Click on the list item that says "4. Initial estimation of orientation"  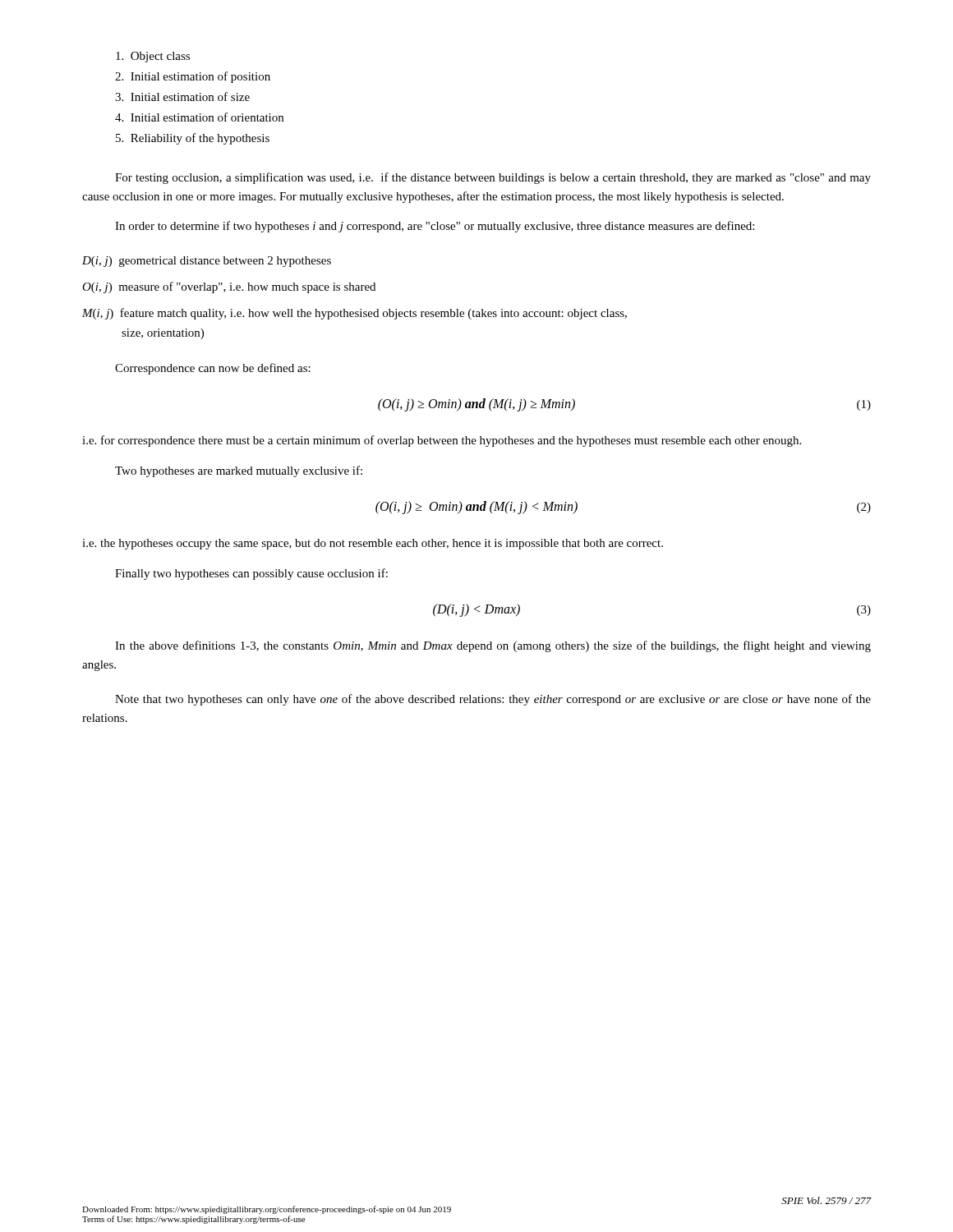pyautogui.click(x=200, y=117)
